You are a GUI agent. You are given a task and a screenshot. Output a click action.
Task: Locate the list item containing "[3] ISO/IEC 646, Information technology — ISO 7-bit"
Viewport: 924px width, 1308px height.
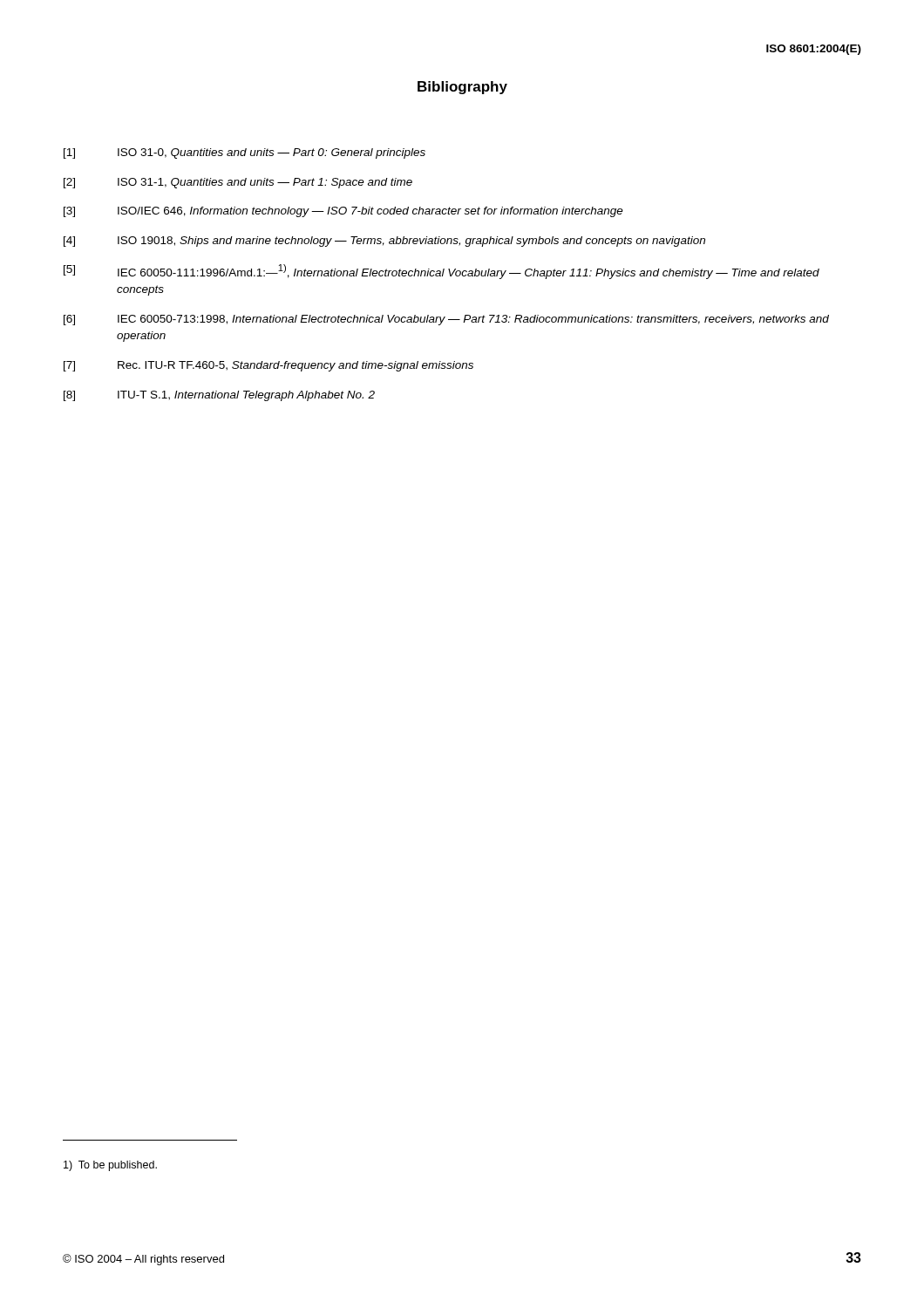pos(462,211)
